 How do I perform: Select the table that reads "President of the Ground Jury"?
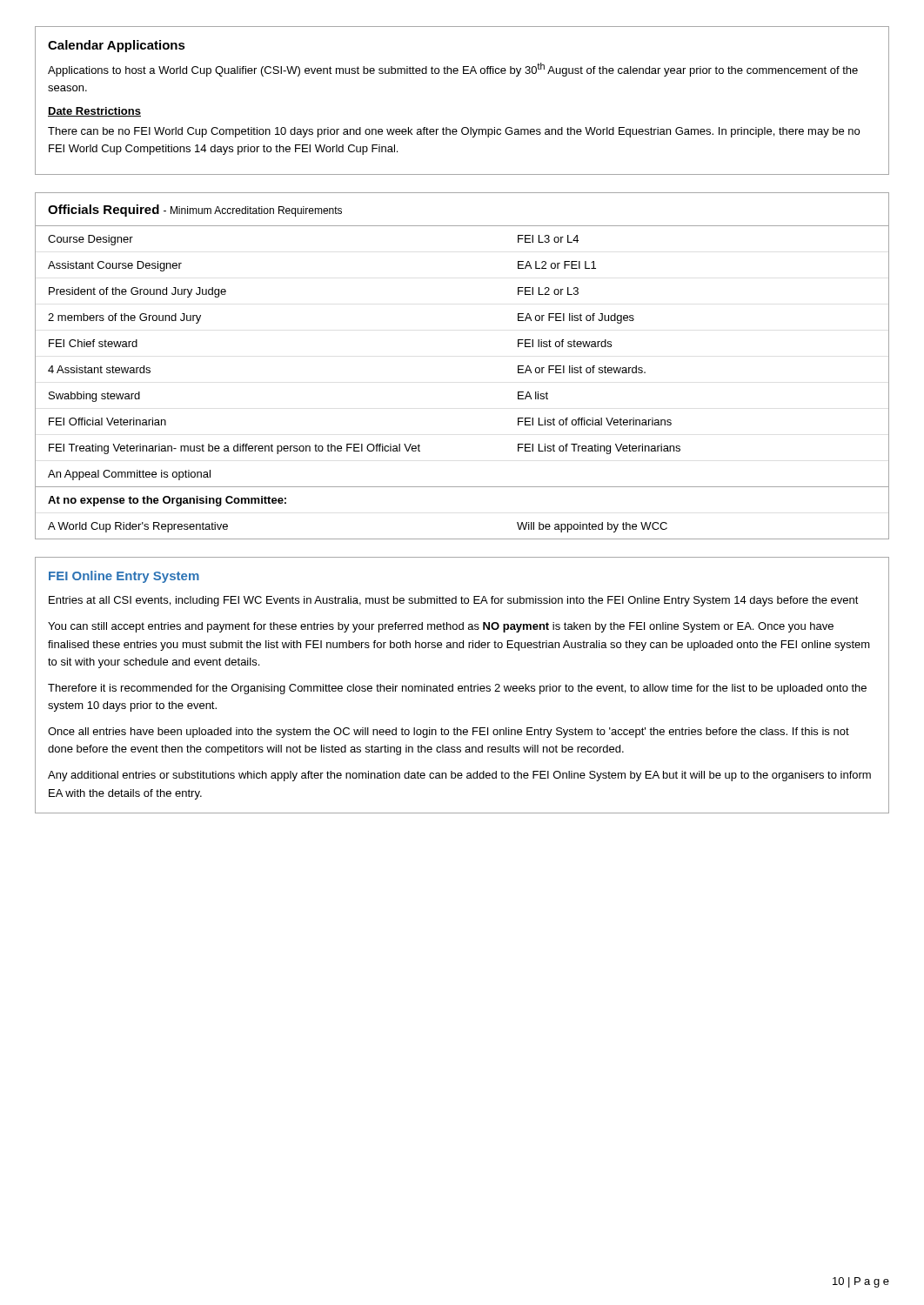[462, 366]
